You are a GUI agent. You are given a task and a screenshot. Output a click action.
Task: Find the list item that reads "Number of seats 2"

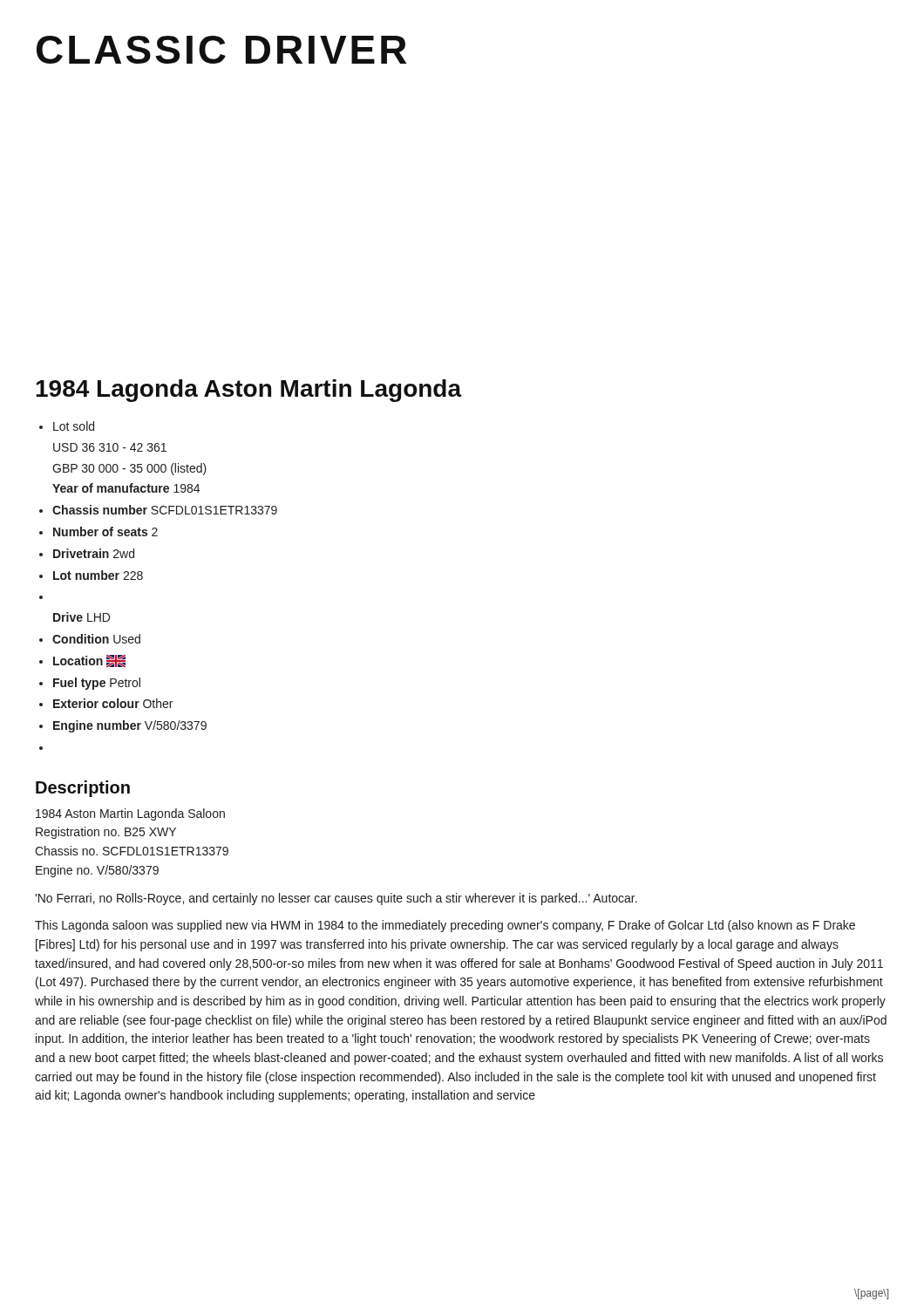pyautogui.click(x=105, y=532)
